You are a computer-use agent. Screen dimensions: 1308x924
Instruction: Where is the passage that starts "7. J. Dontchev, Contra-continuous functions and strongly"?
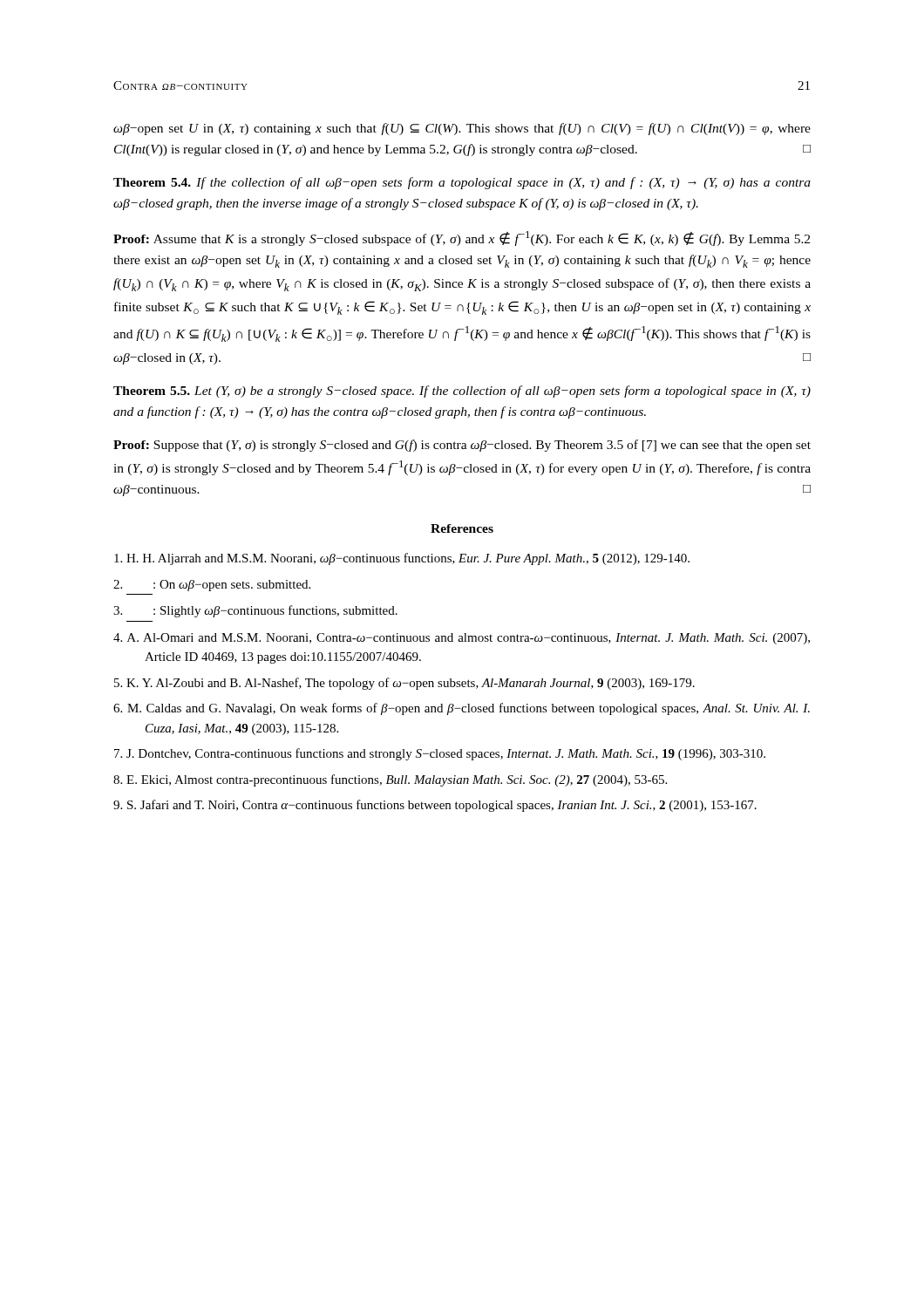click(440, 753)
